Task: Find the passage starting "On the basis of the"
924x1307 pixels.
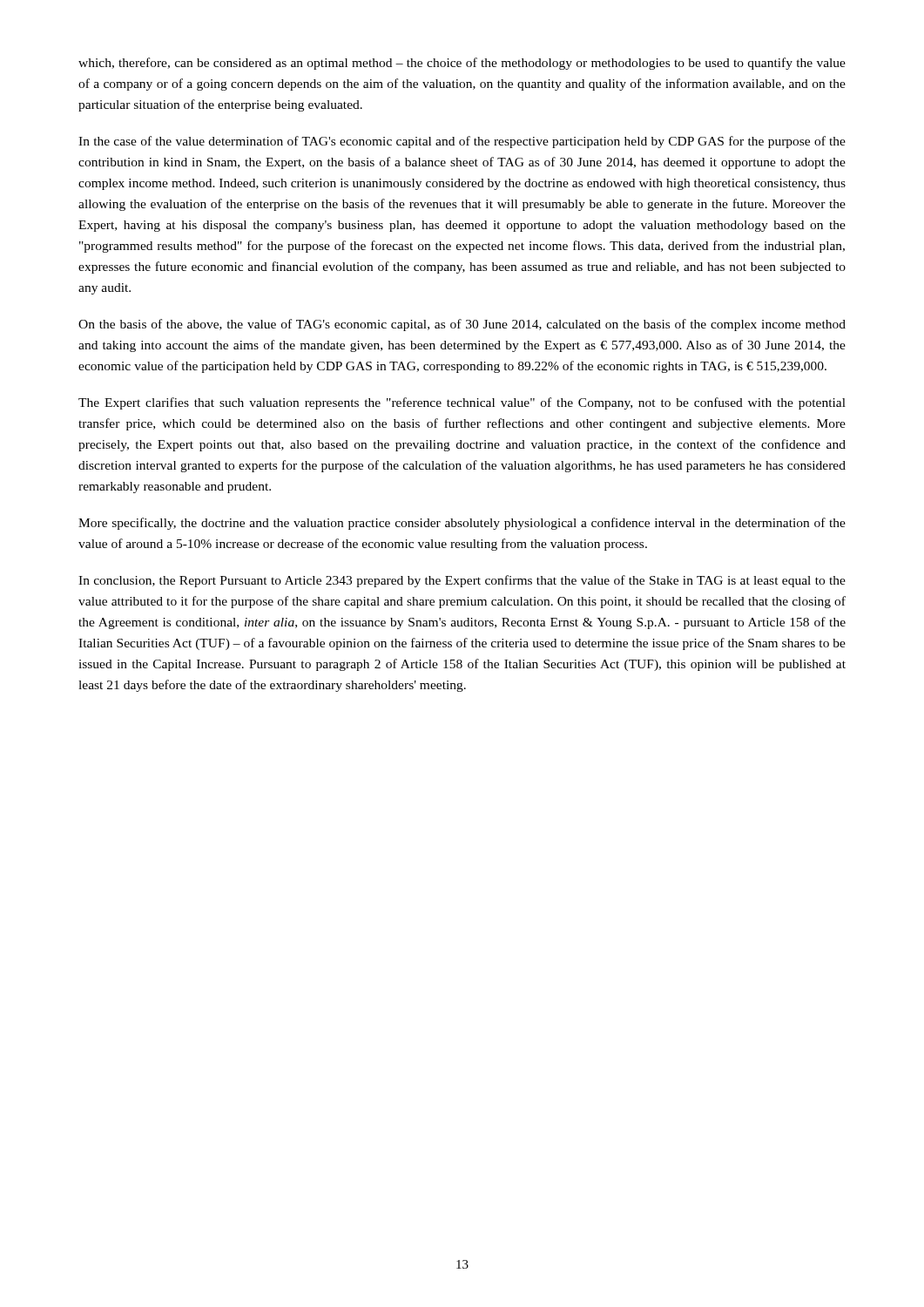Action: click(462, 345)
